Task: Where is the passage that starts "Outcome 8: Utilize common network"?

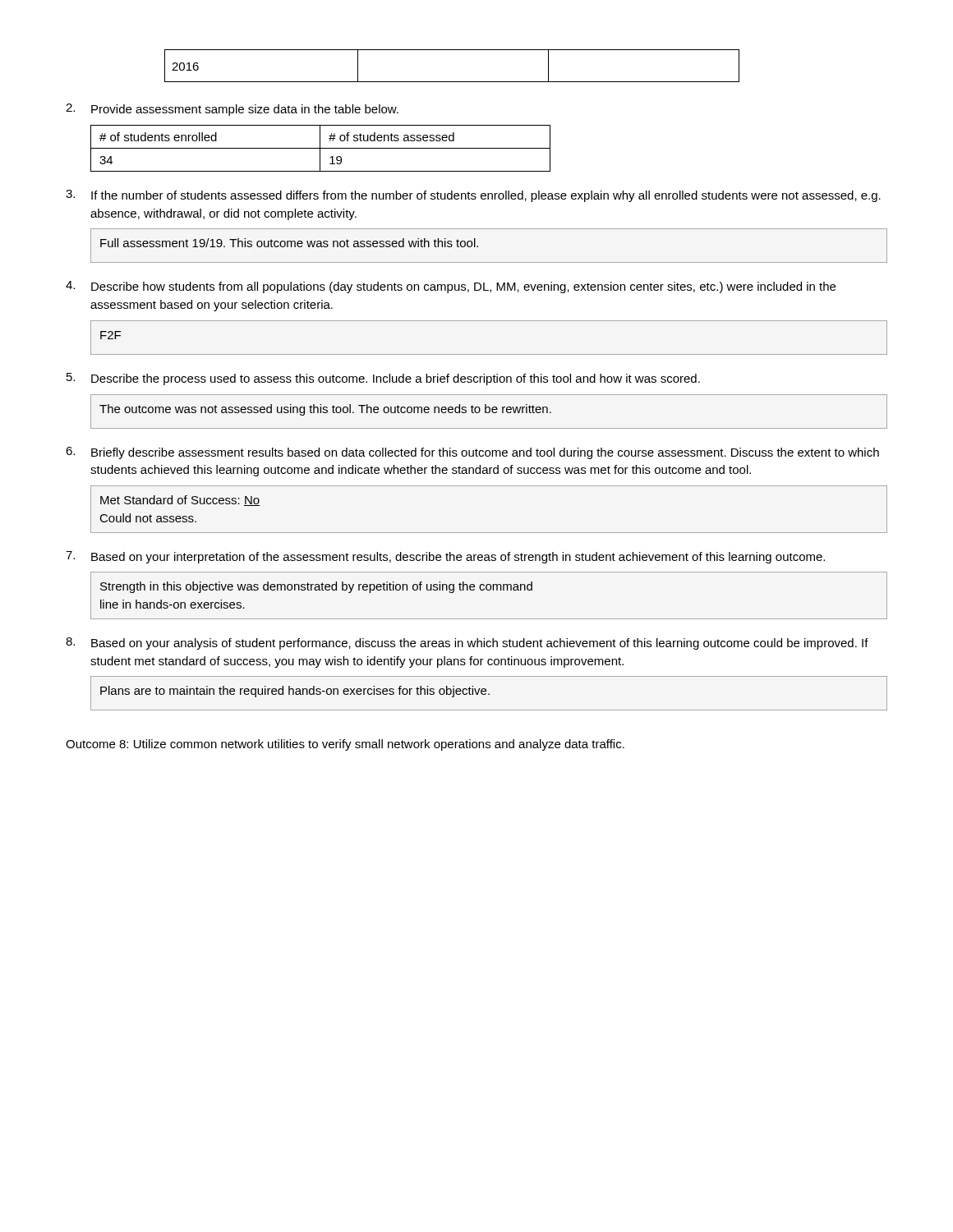Action: click(x=345, y=744)
